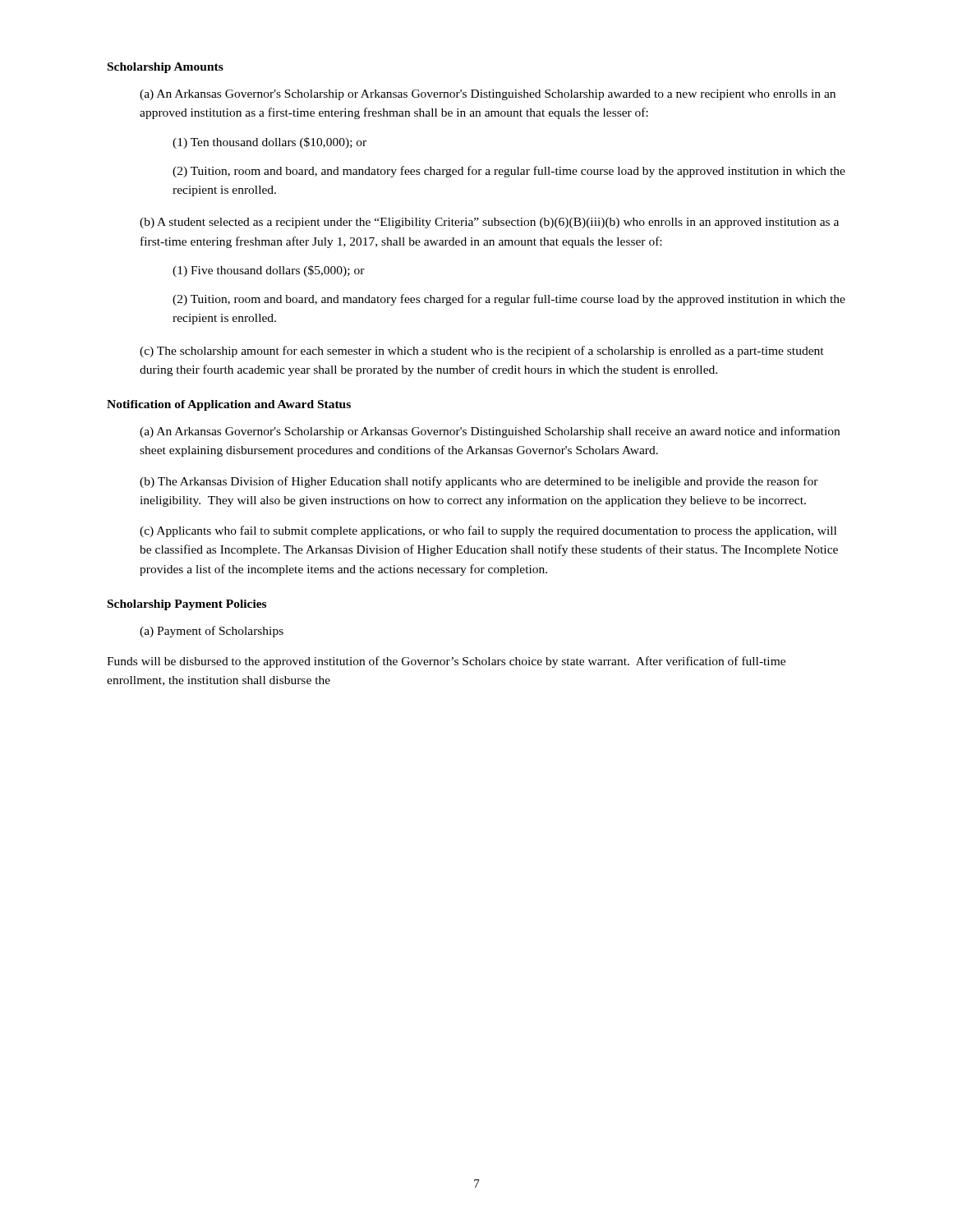Locate the text block starting "(b) The Arkansas"
This screenshot has width=953, height=1232.
[x=479, y=490]
